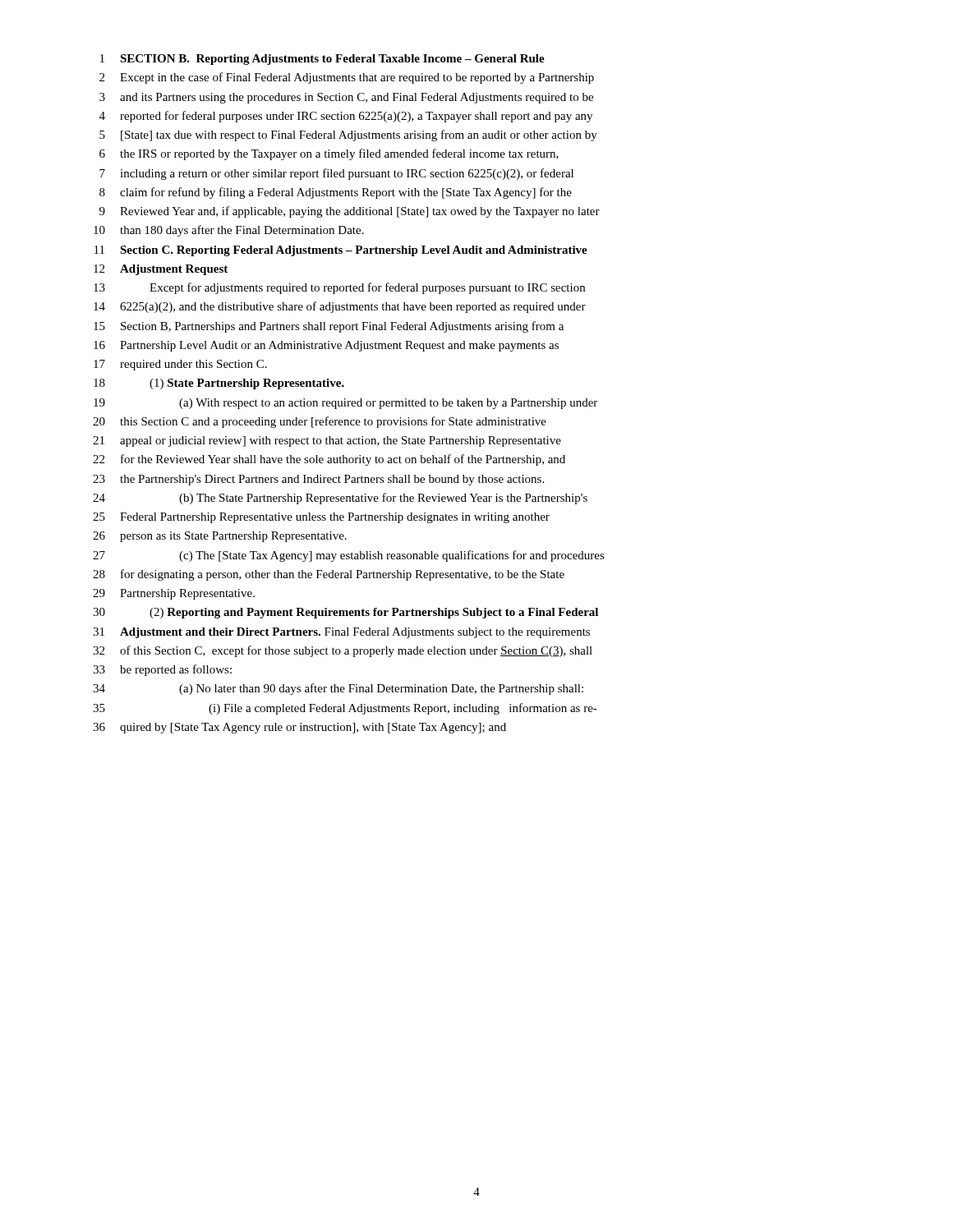Find the block on this page that starts "2 Except in the"
Screen dimensions: 1232x953
(476, 78)
